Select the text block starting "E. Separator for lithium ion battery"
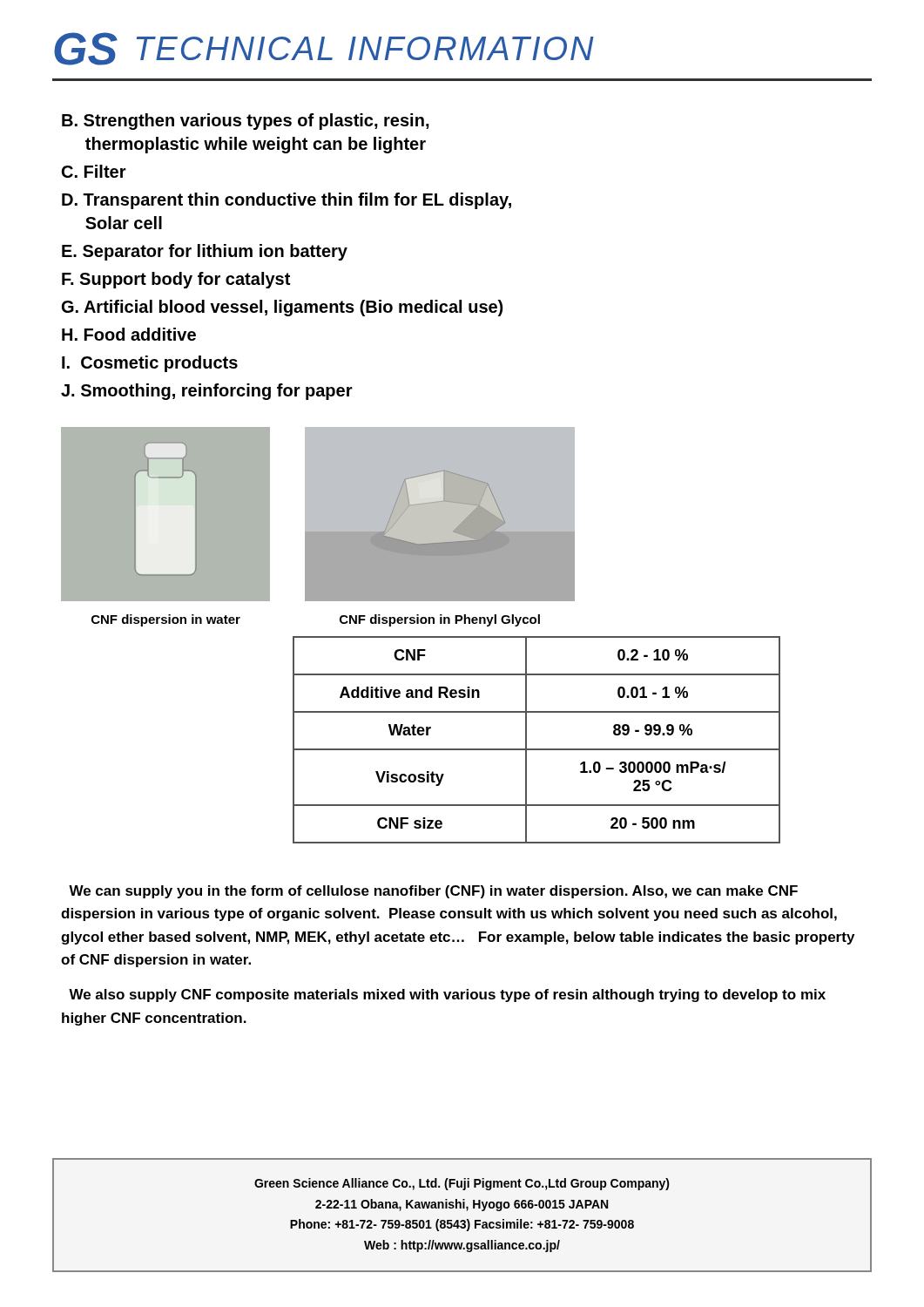924x1307 pixels. (x=204, y=251)
